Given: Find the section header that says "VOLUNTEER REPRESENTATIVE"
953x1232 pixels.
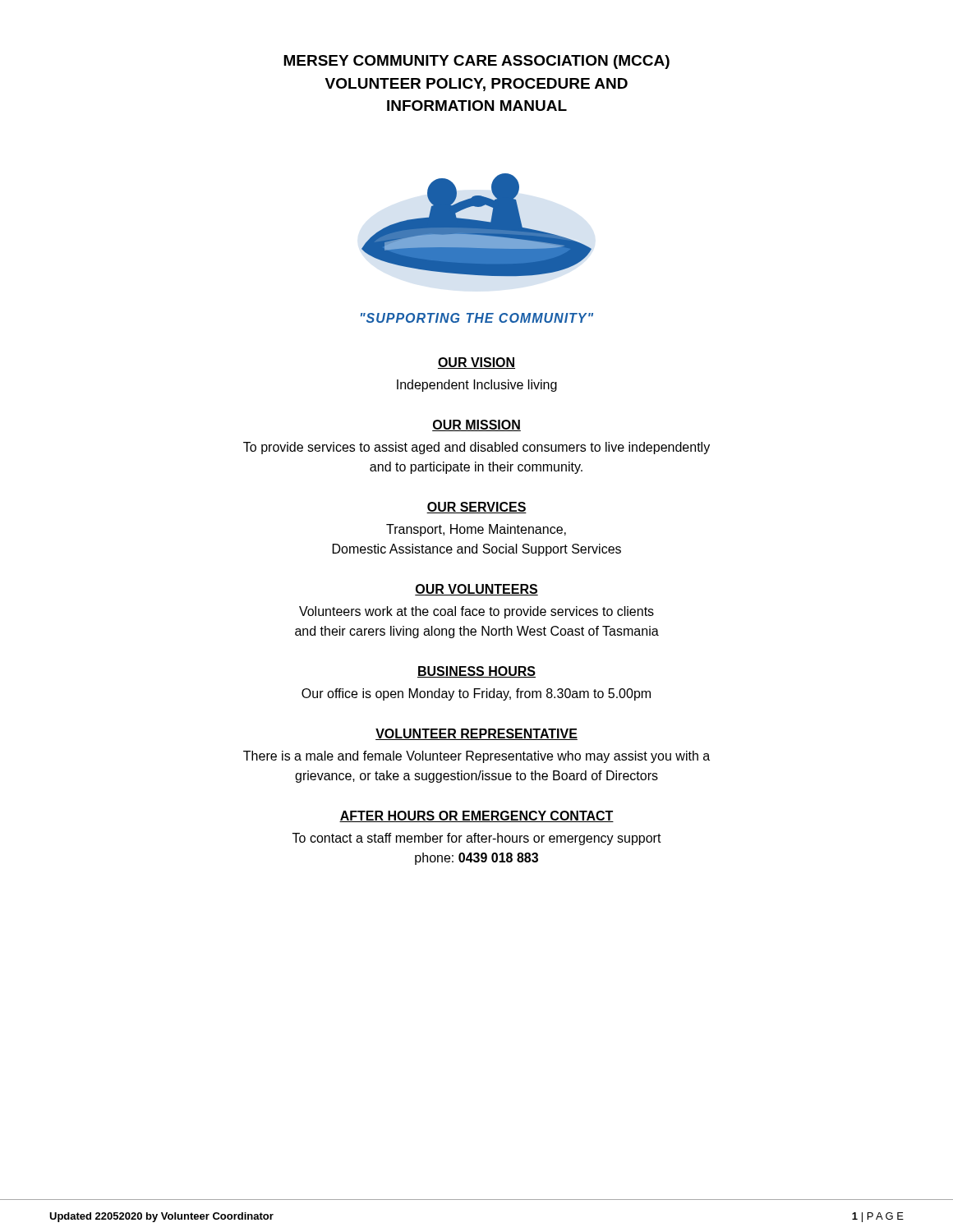Looking at the screenshot, I should point(476,734).
